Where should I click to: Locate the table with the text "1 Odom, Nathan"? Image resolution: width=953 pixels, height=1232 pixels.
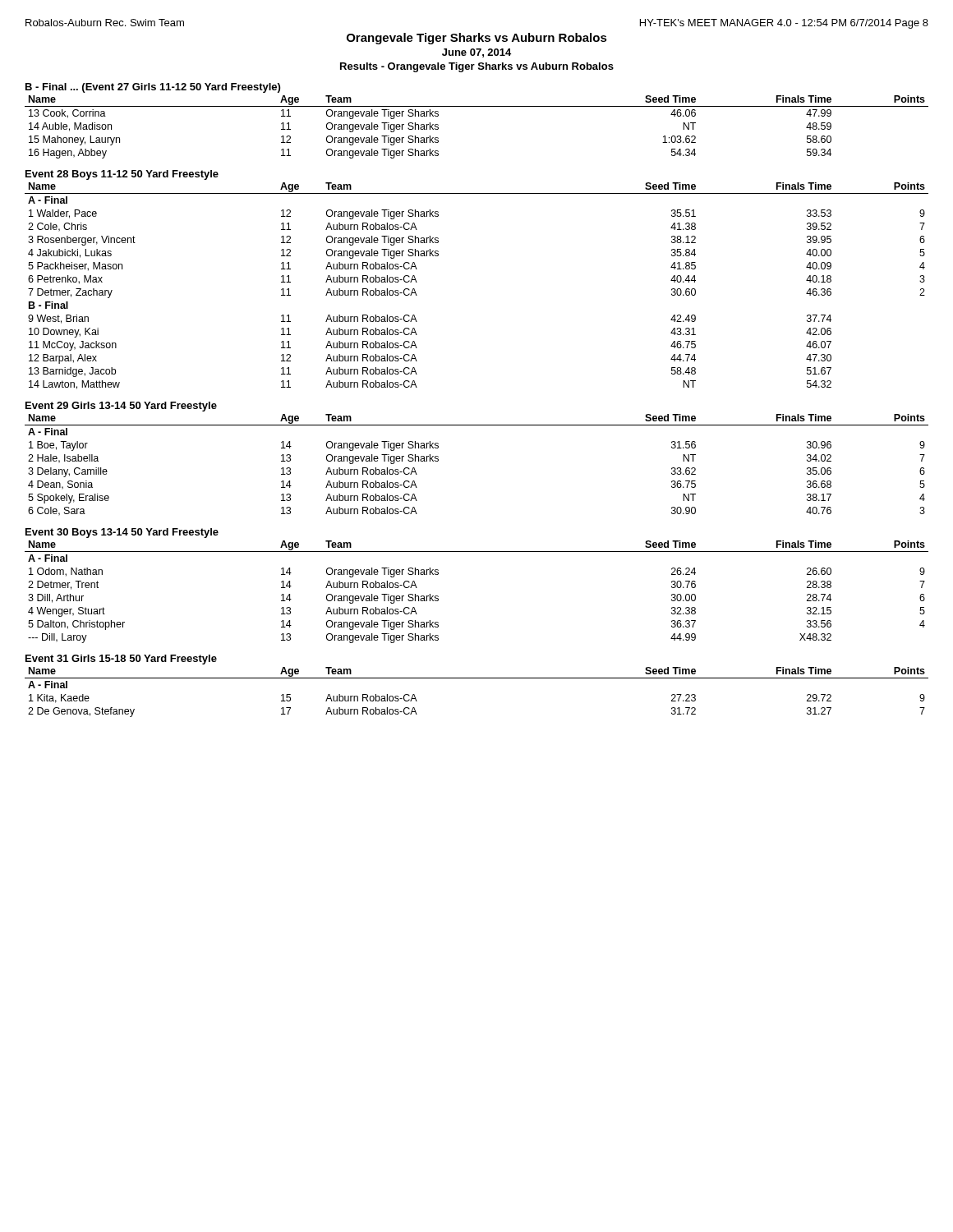point(476,591)
